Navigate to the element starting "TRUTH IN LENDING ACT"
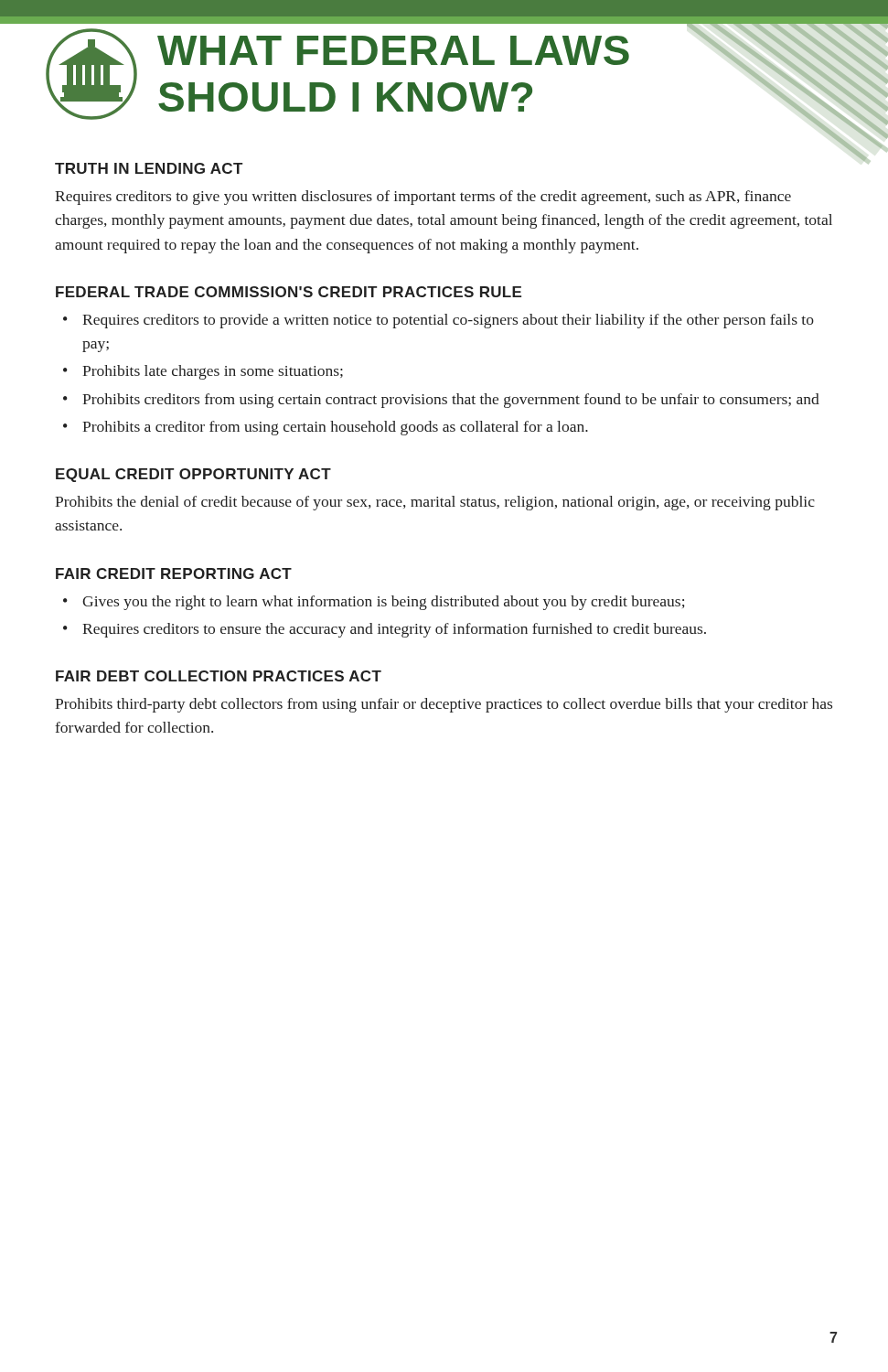This screenshot has width=888, height=1372. (149, 169)
